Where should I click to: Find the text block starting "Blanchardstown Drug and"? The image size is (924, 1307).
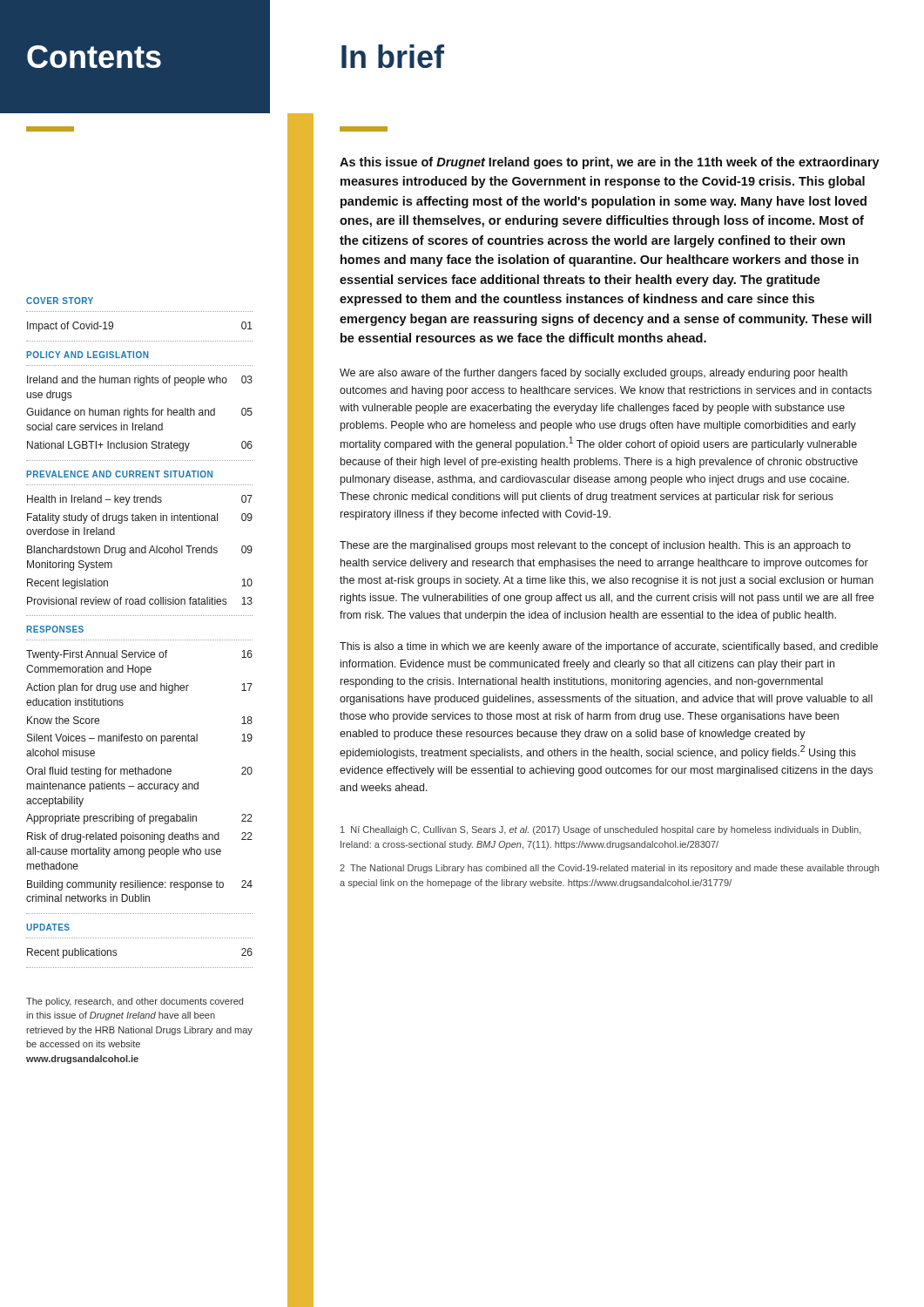[139, 558]
